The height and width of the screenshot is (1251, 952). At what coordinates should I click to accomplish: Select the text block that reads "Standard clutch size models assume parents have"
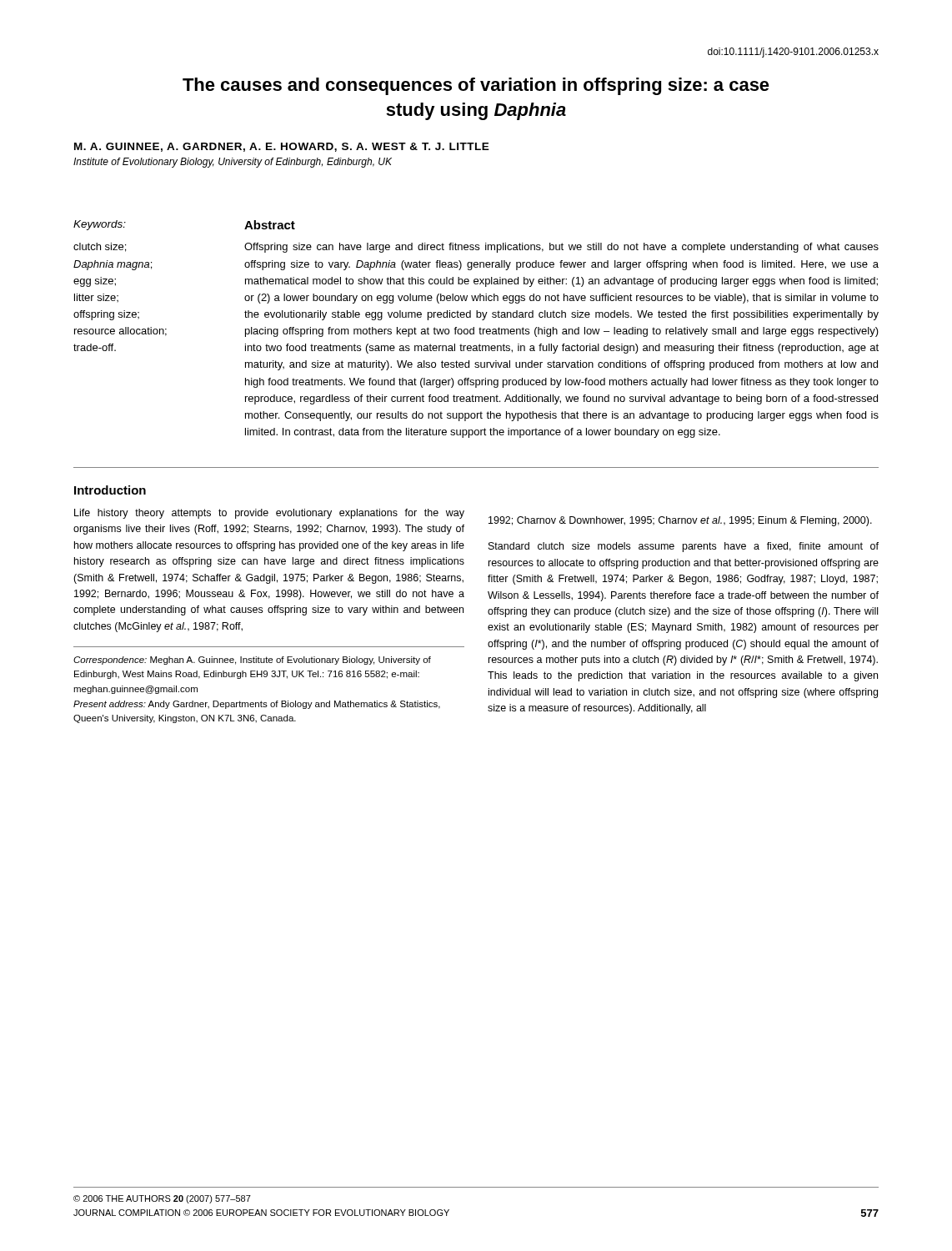[683, 627]
